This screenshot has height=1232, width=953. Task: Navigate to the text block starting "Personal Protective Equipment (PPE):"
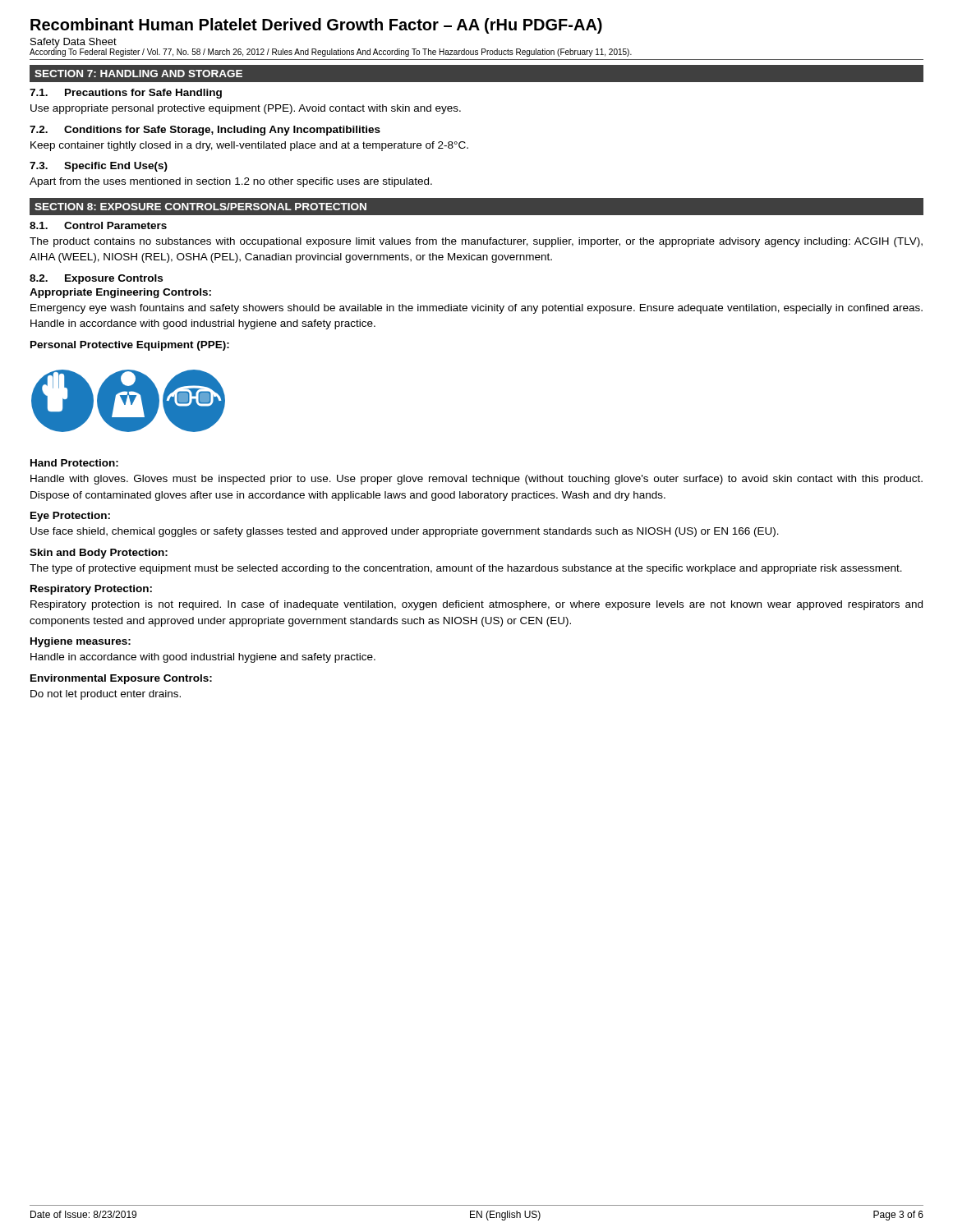[x=130, y=344]
